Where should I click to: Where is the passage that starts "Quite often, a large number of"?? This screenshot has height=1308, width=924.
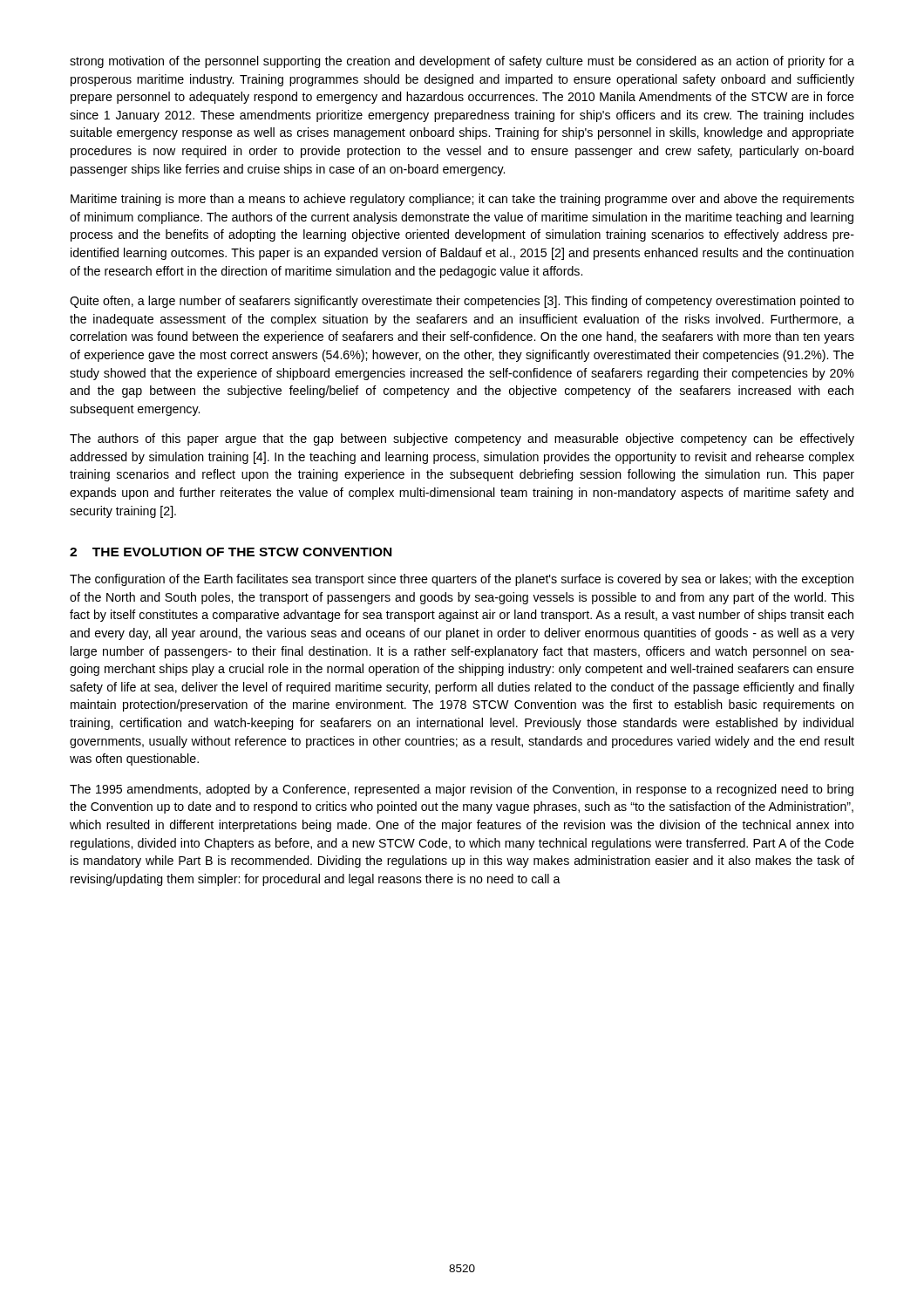pos(462,355)
